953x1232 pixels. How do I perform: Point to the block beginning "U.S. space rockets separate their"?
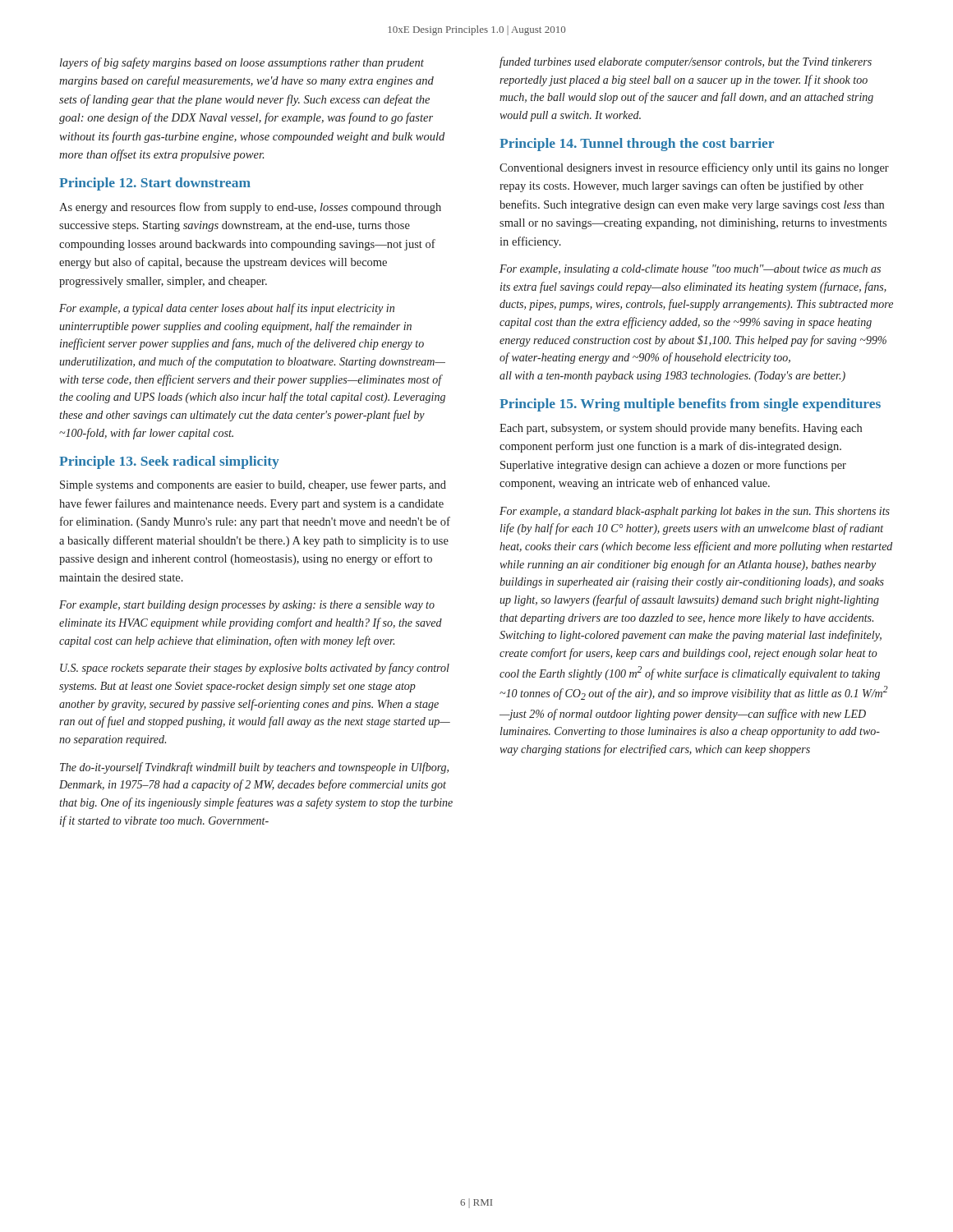tap(256, 704)
